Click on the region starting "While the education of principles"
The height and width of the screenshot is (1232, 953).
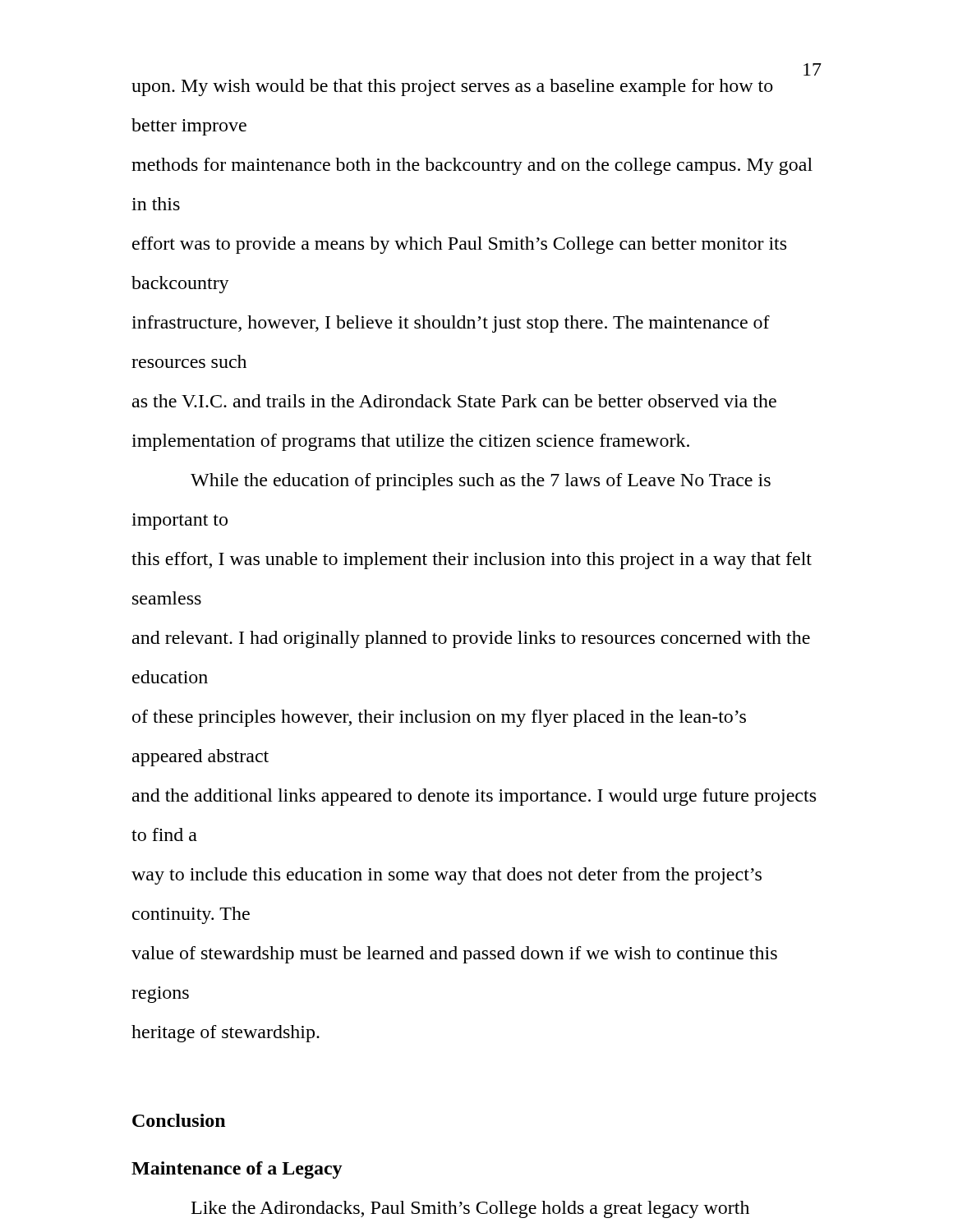click(481, 482)
